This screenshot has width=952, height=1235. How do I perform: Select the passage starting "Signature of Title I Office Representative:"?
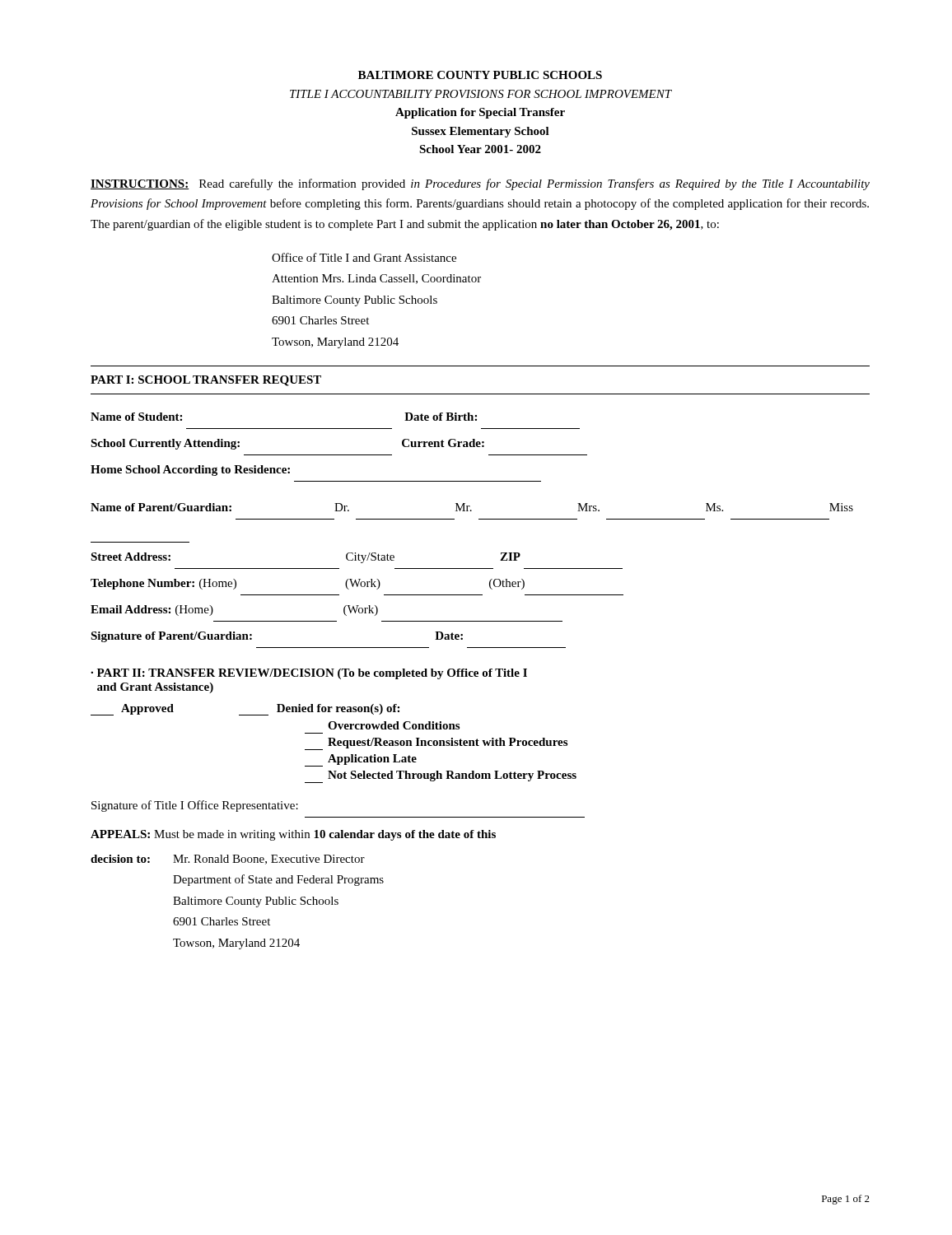click(x=338, y=806)
